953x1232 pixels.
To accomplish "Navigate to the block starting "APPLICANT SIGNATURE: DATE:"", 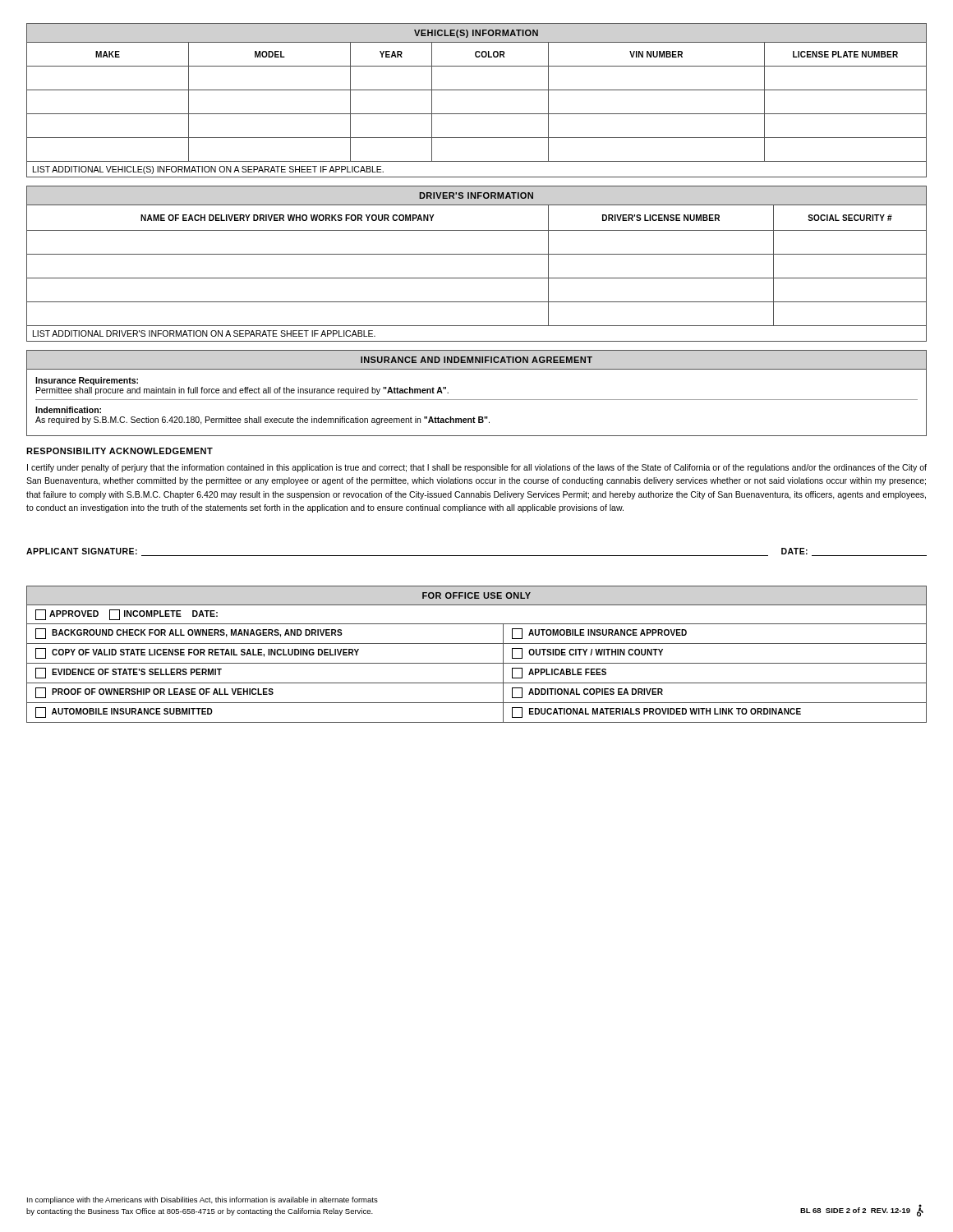I will click(x=476, y=550).
